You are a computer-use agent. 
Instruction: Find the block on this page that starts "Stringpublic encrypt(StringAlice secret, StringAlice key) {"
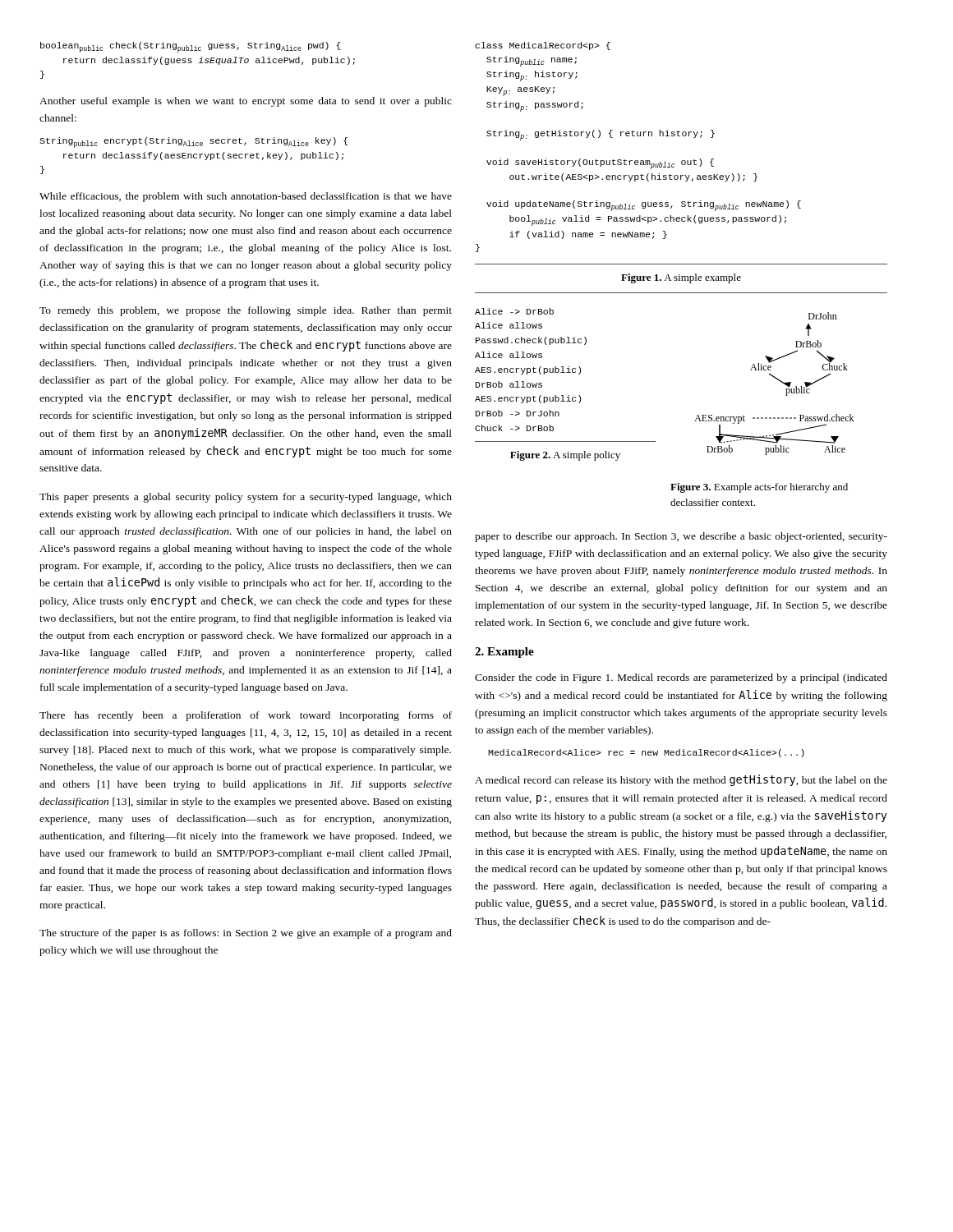pyautogui.click(x=246, y=156)
